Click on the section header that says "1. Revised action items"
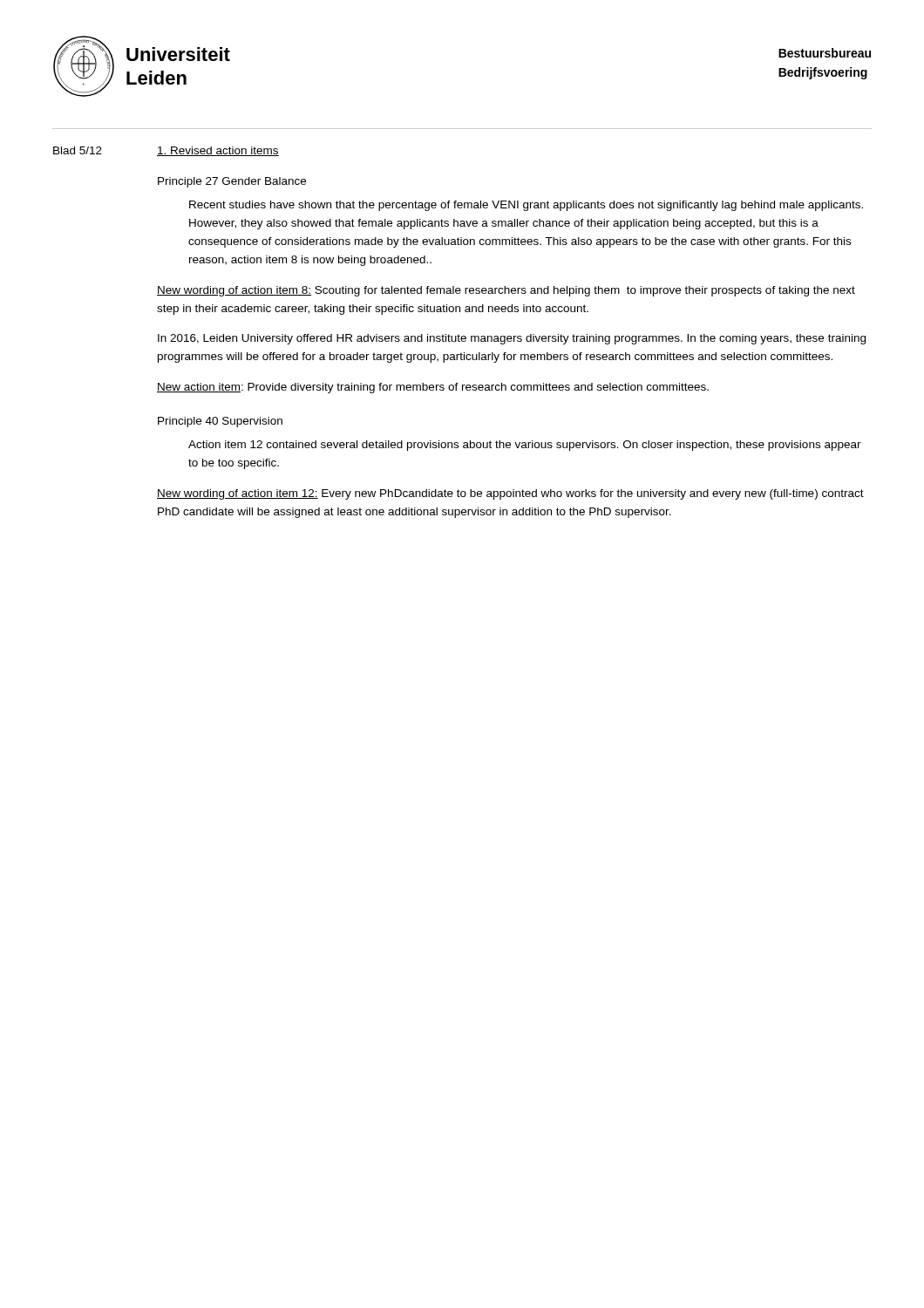This screenshot has width=924, height=1308. [x=218, y=150]
